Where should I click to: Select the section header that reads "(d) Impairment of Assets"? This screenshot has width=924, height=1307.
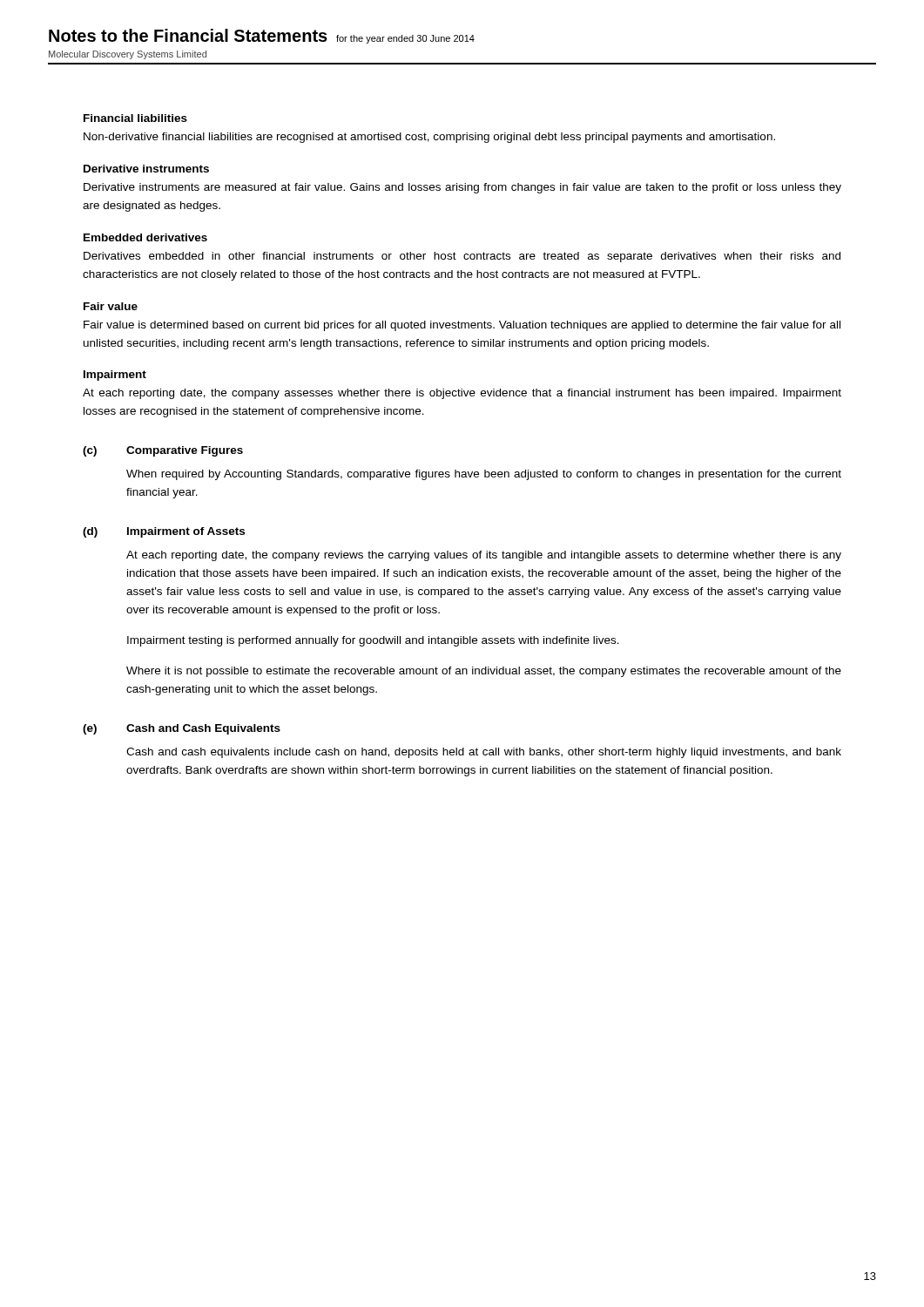(164, 531)
